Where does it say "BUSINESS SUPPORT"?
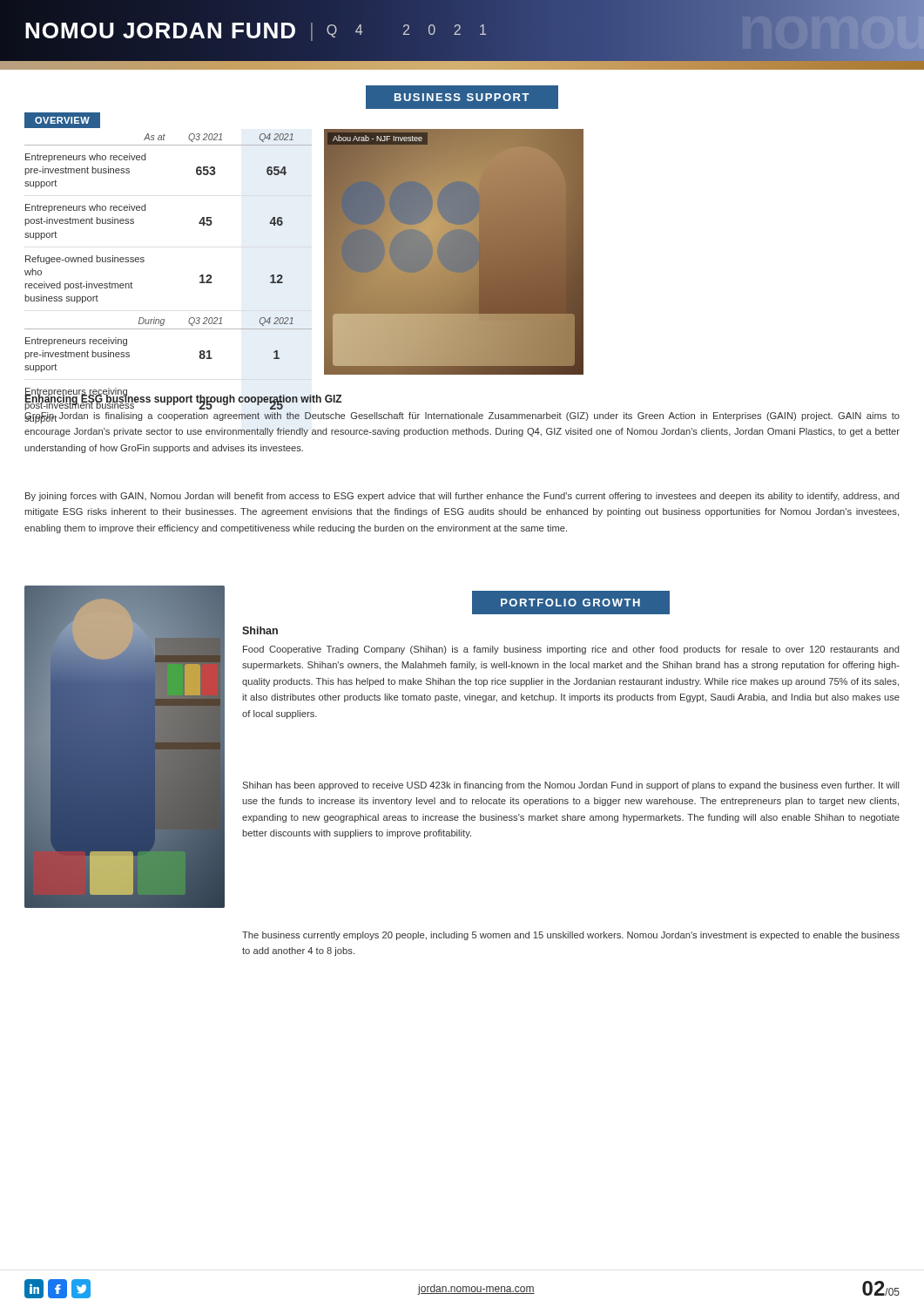 [462, 97]
